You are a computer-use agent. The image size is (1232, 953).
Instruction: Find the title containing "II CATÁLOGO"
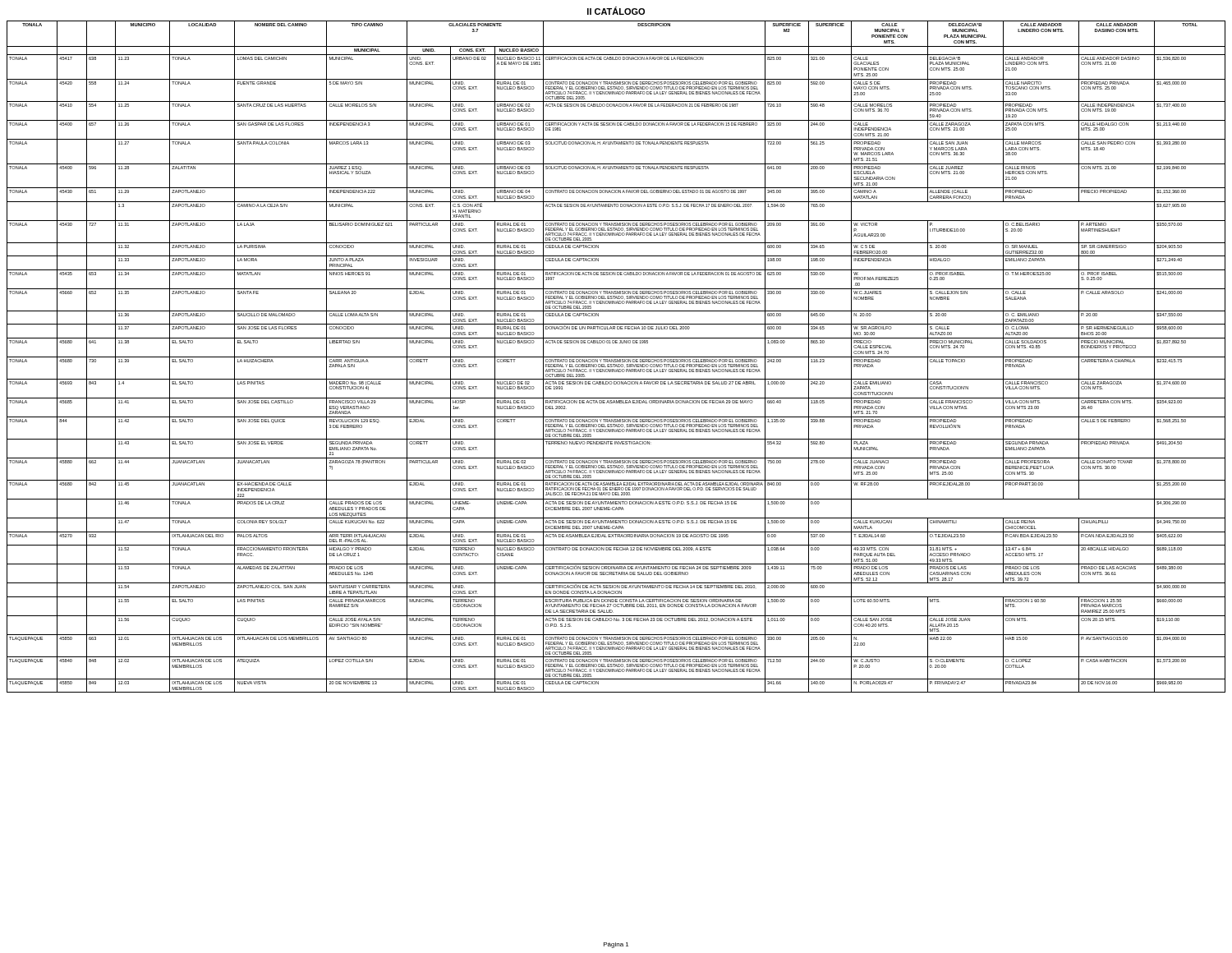click(x=616, y=11)
